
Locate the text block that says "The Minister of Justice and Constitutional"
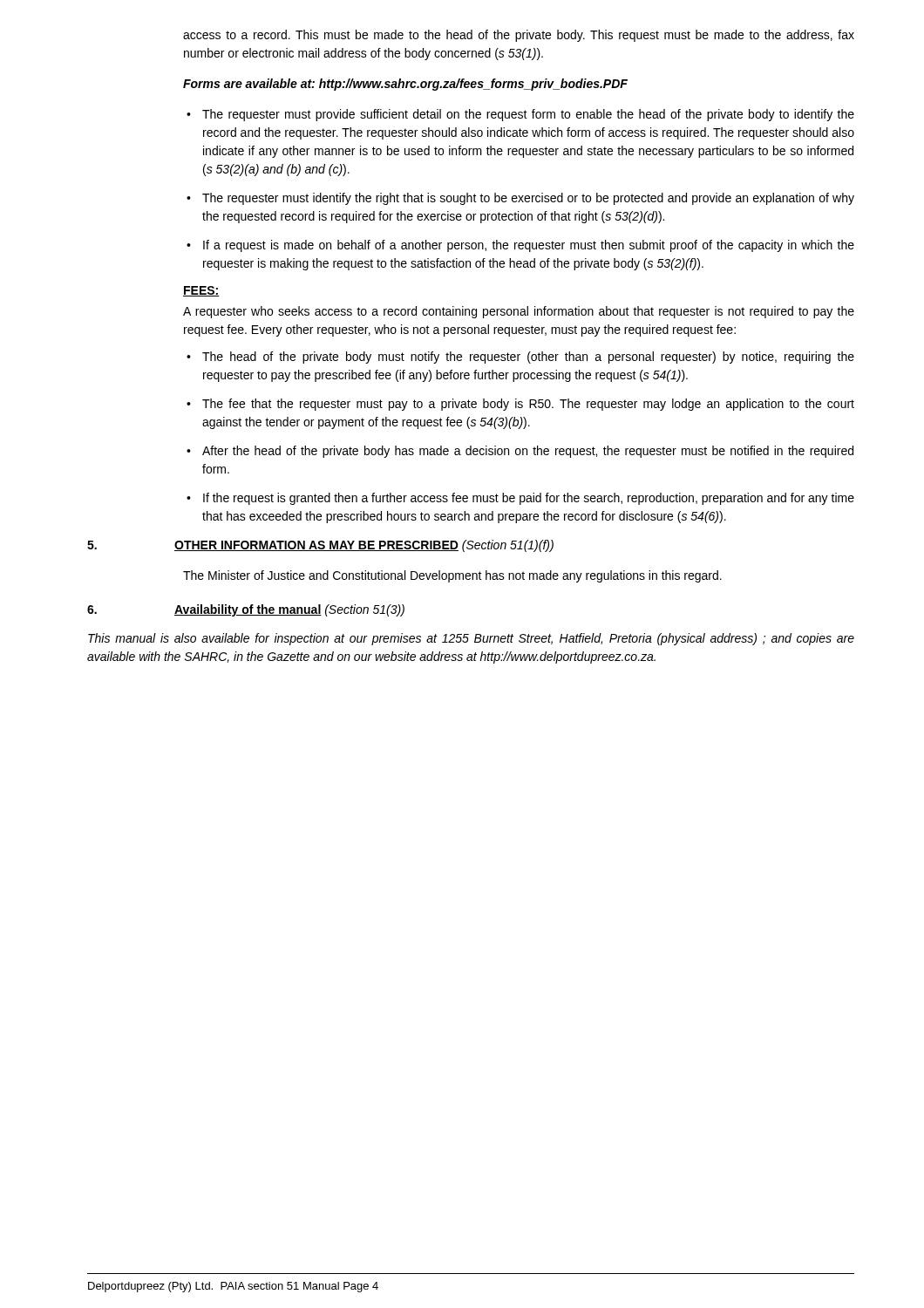click(x=453, y=576)
